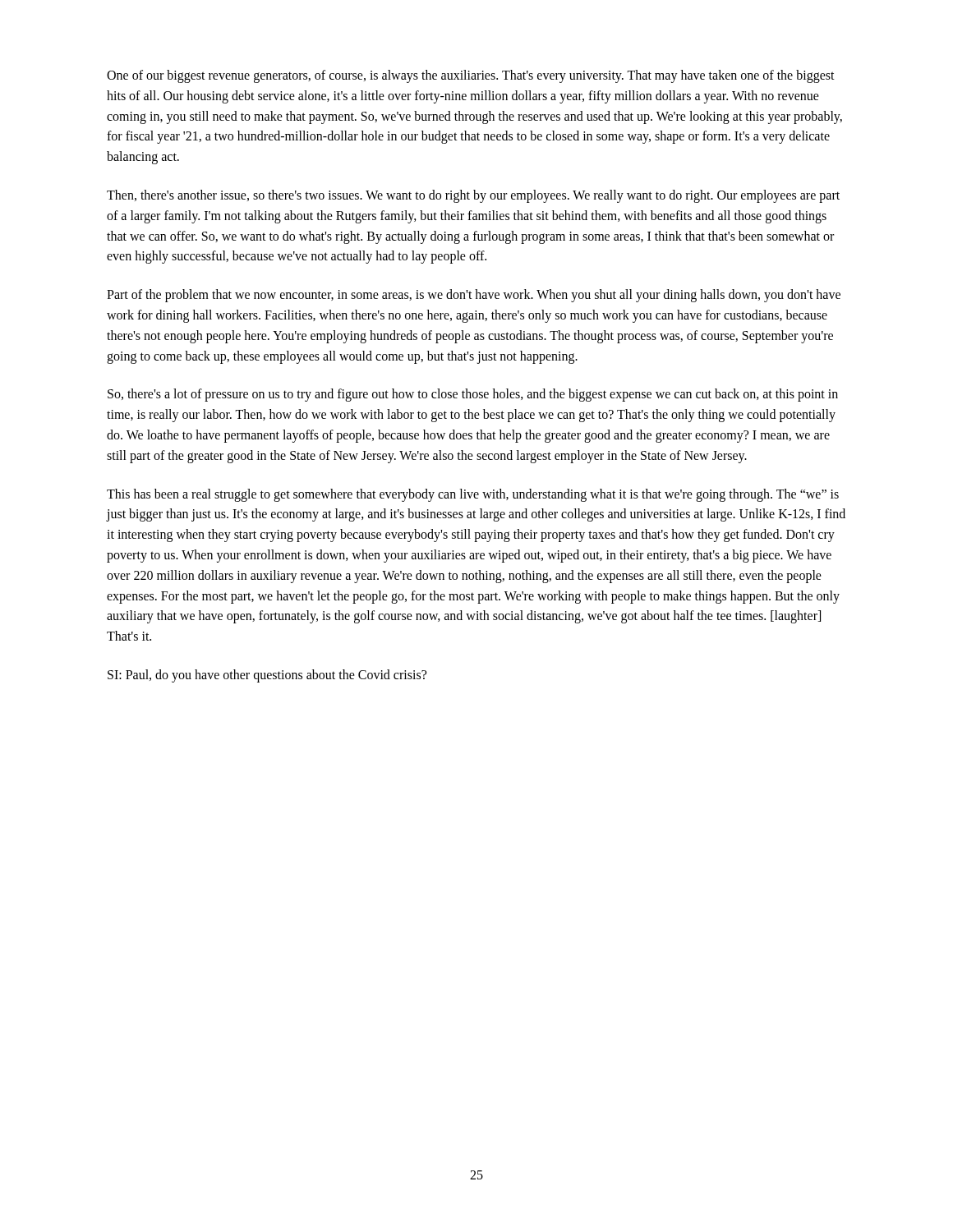
Task: Select the element starting "One of our biggest revenue generators,"
Action: click(x=475, y=116)
